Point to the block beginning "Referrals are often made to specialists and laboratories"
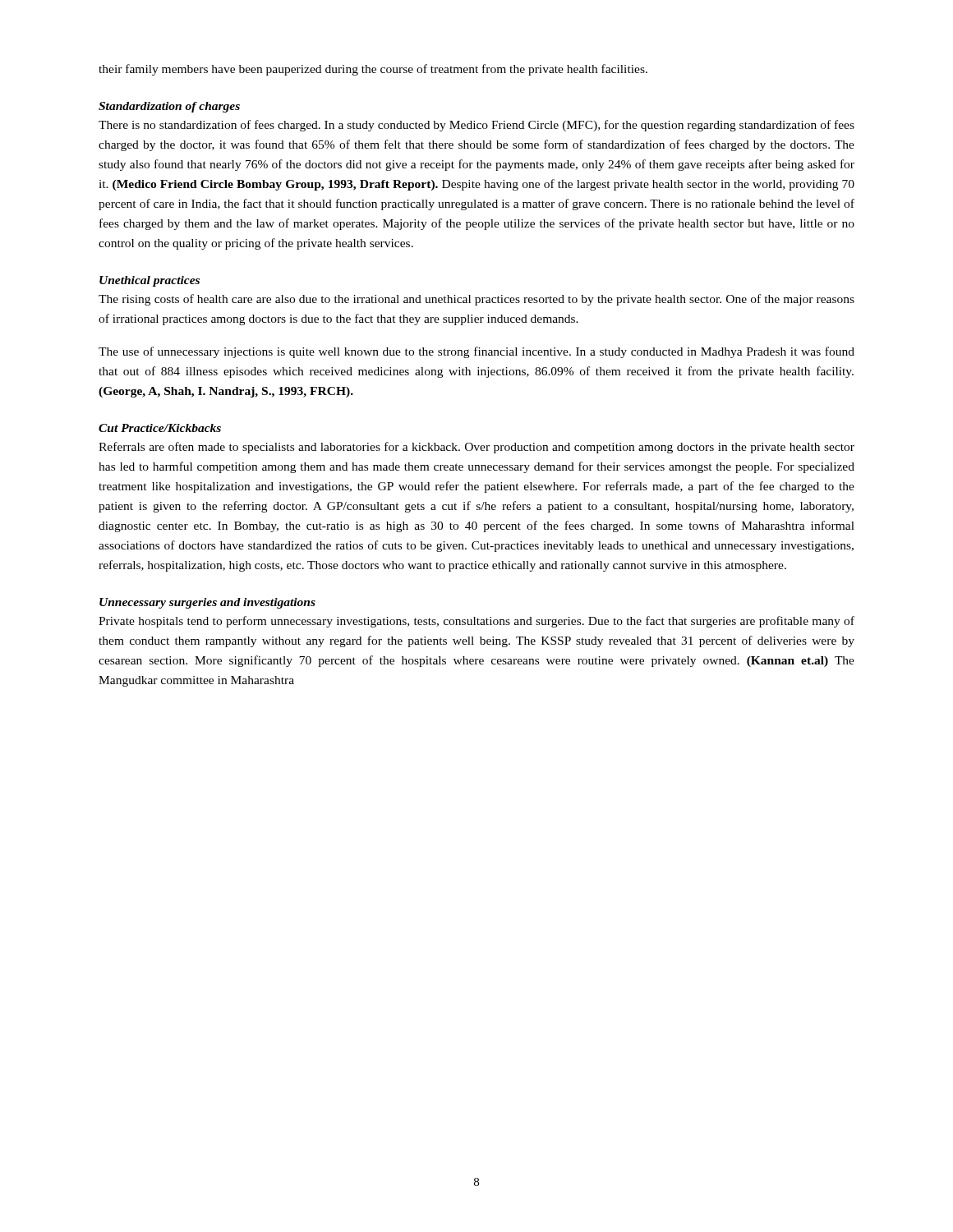Viewport: 953px width, 1232px height. click(x=476, y=506)
